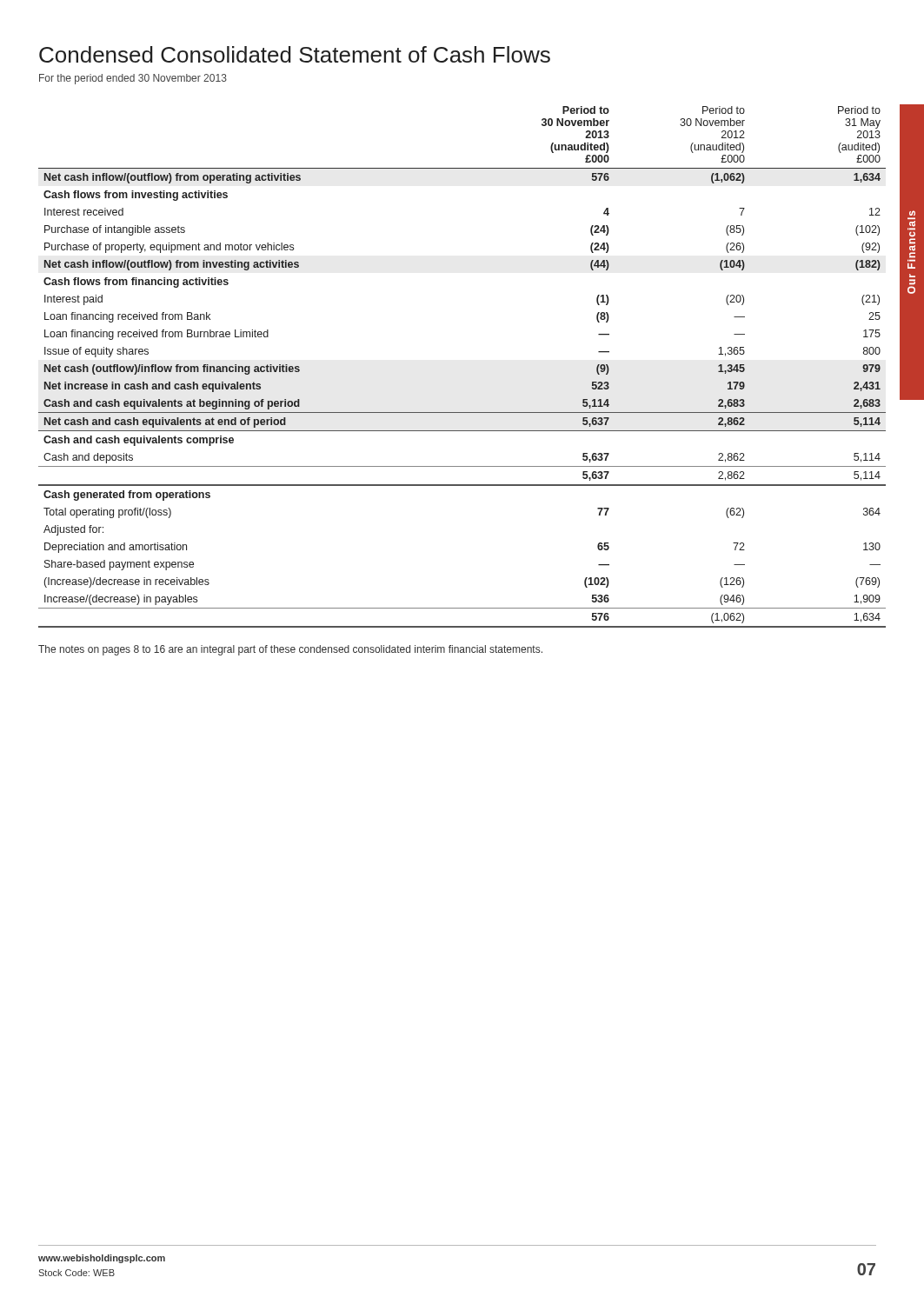Locate the text starting "For the period"
Image resolution: width=924 pixels, height=1304 pixels.
click(x=133, y=78)
